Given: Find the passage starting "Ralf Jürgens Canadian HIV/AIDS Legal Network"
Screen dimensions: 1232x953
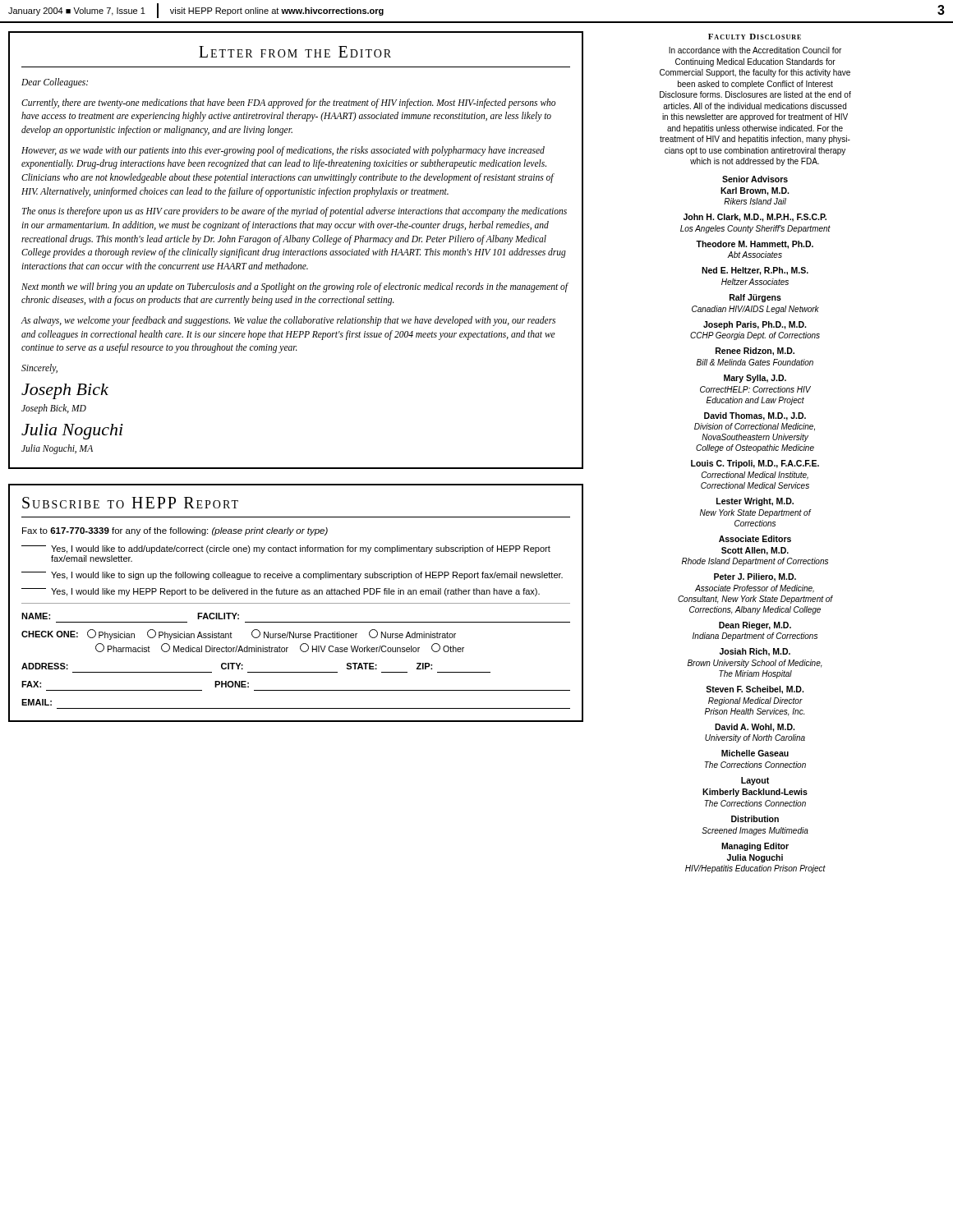Looking at the screenshot, I should [x=755, y=303].
